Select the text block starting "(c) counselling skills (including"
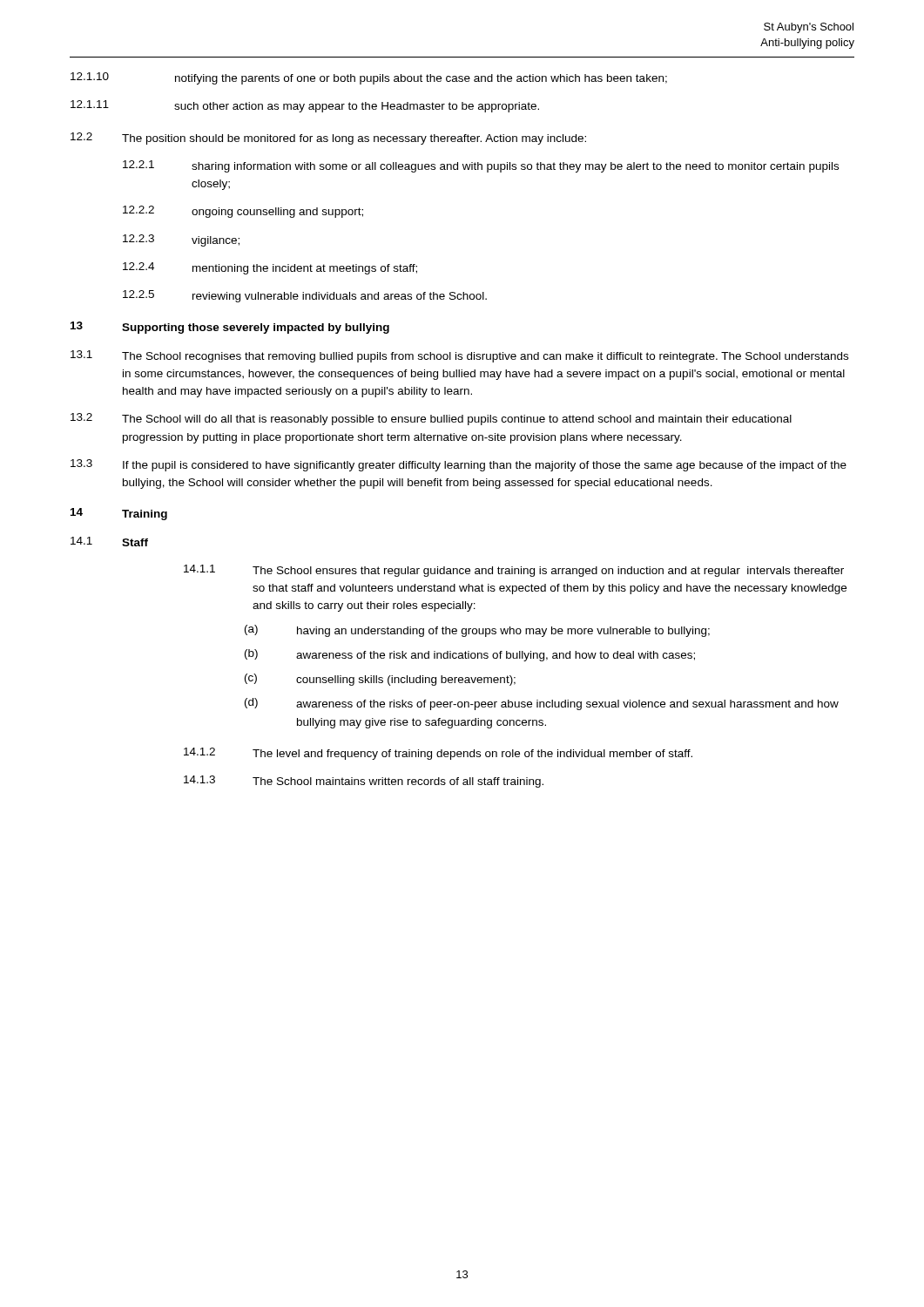 coord(380,680)
